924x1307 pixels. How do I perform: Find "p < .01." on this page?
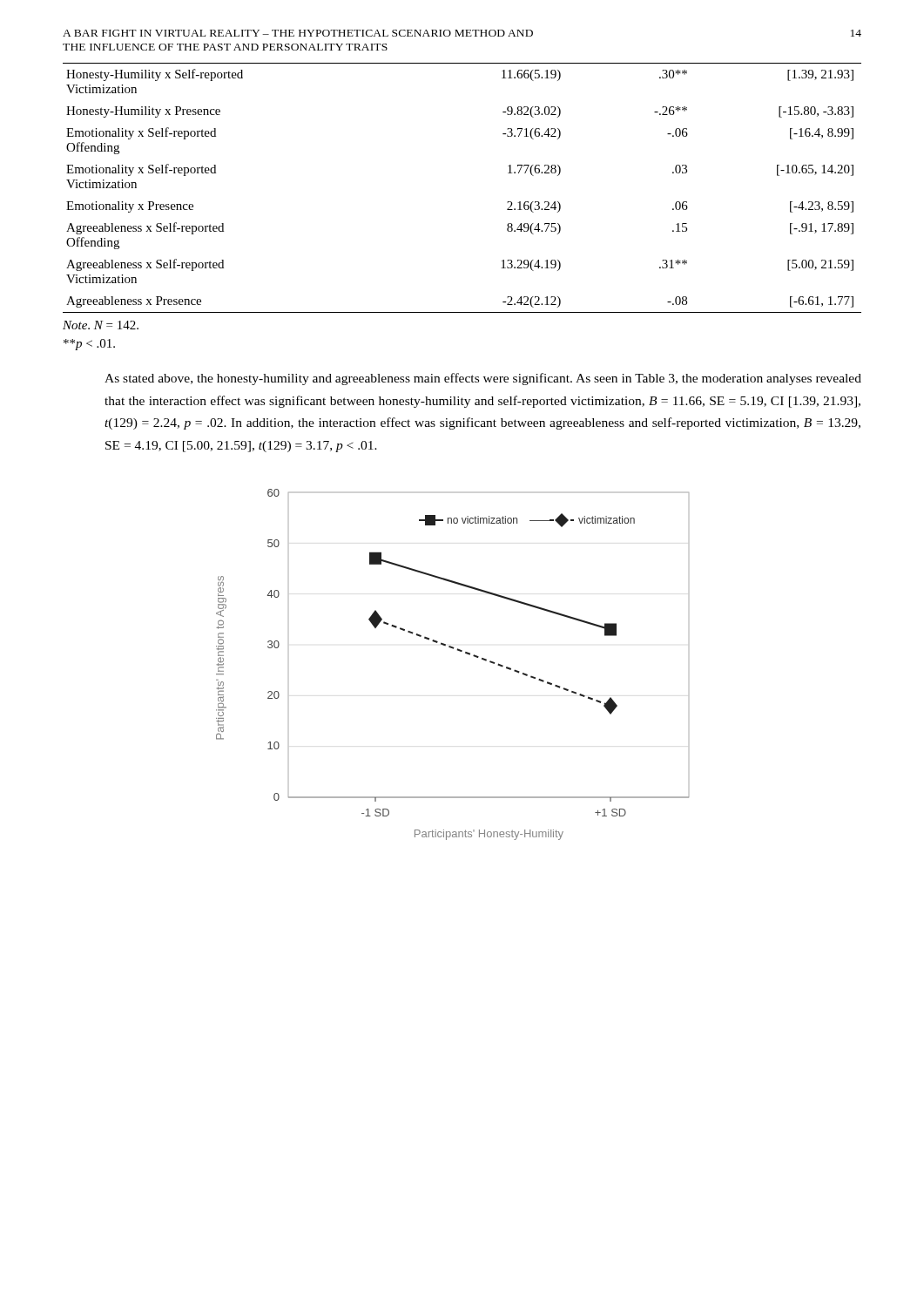pos(89,345)
